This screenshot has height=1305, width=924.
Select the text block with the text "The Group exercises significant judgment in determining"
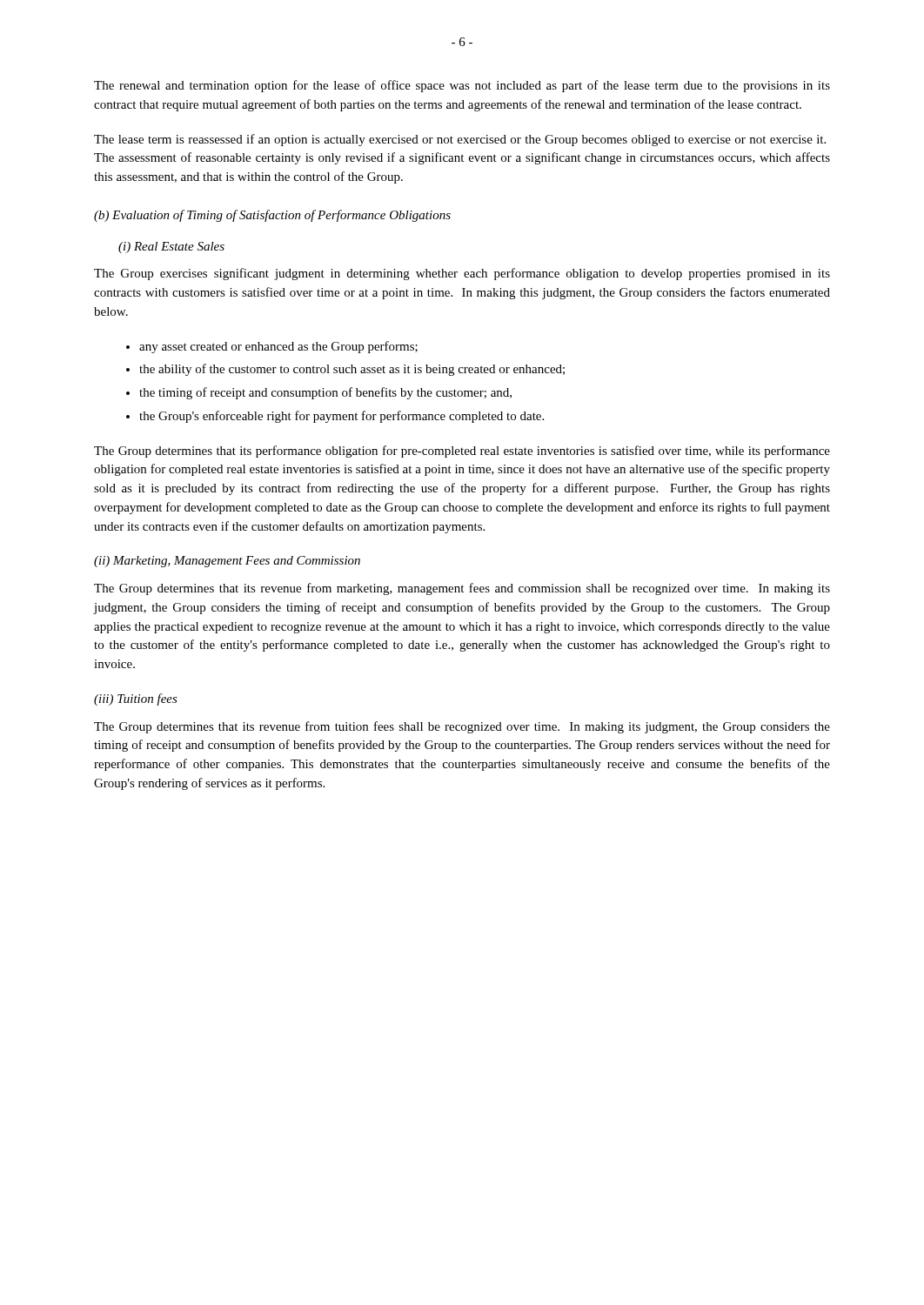(462, 292)
